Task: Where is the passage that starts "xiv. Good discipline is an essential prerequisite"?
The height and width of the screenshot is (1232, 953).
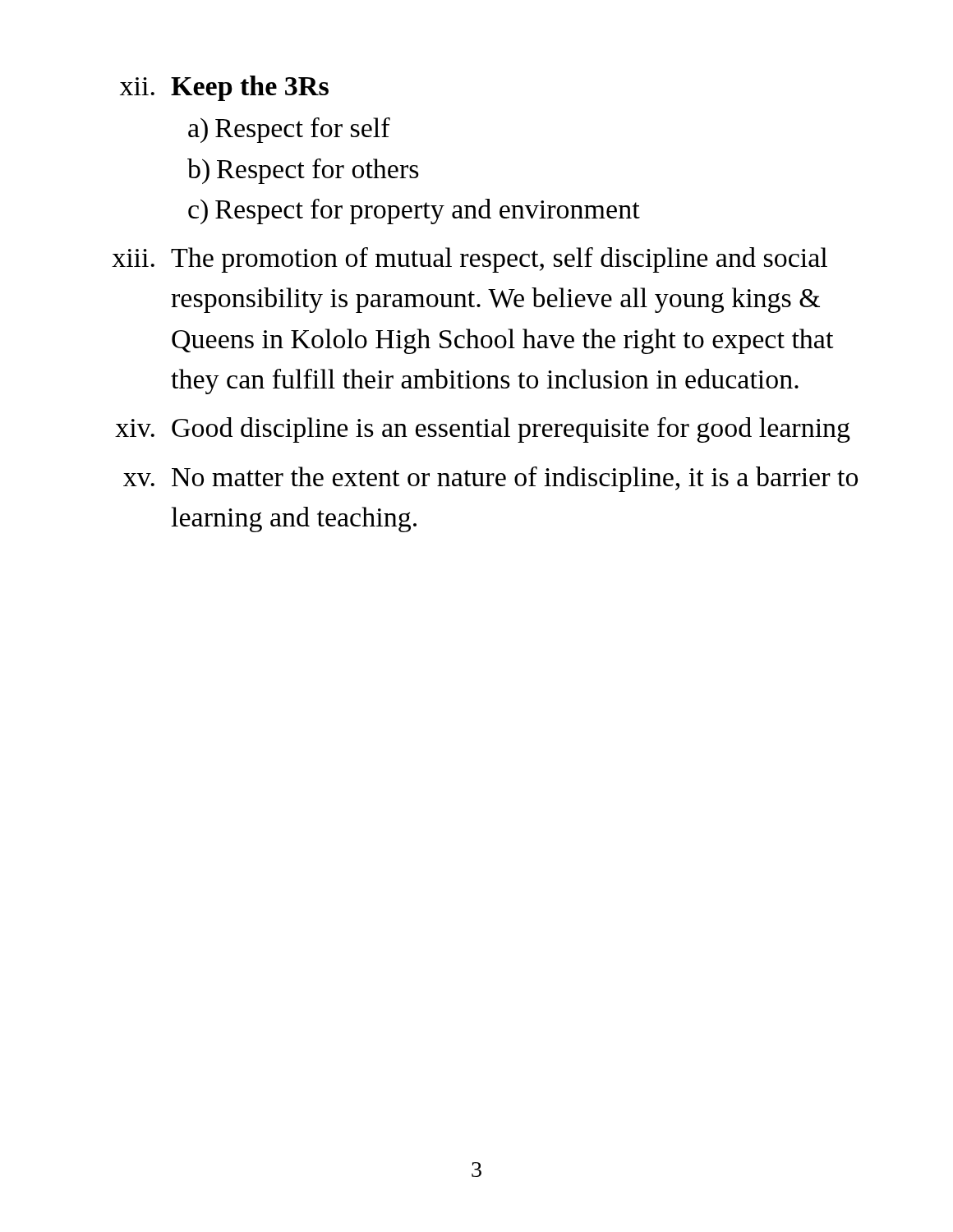Action: click(481, 428)
